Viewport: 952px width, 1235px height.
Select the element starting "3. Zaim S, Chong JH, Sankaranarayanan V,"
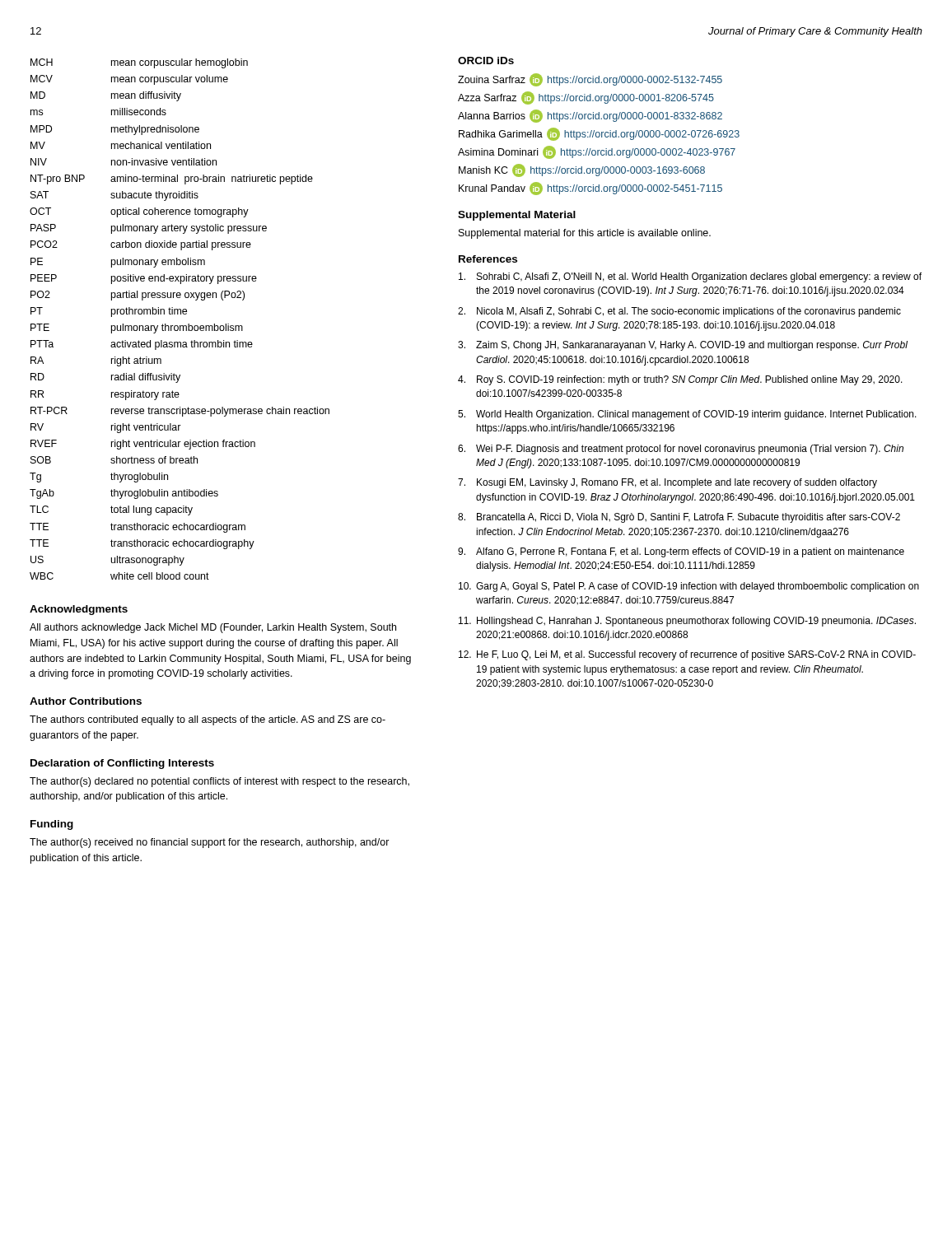(x=690, y=353)
